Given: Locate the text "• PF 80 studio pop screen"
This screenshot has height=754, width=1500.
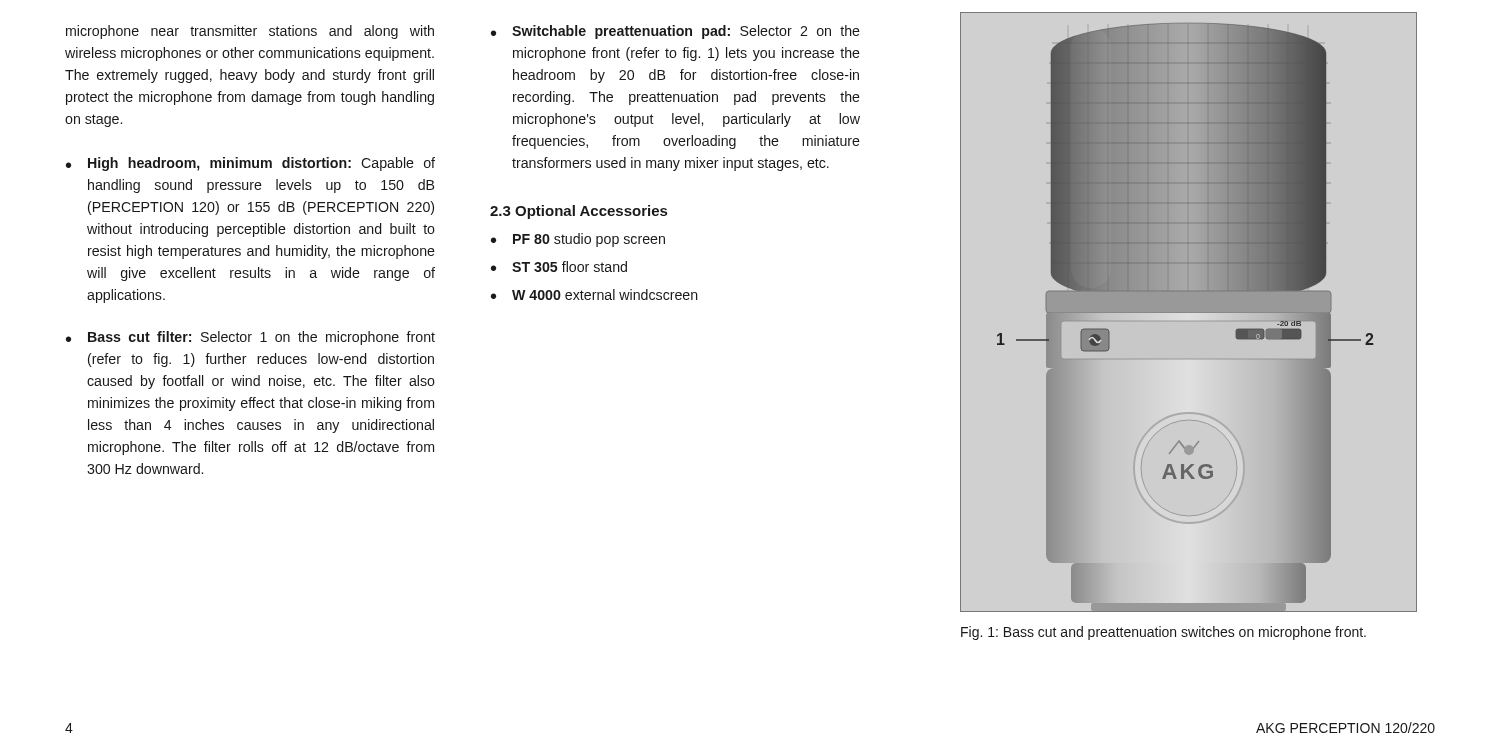Looking at the screenshot, I should click(578, 240).
